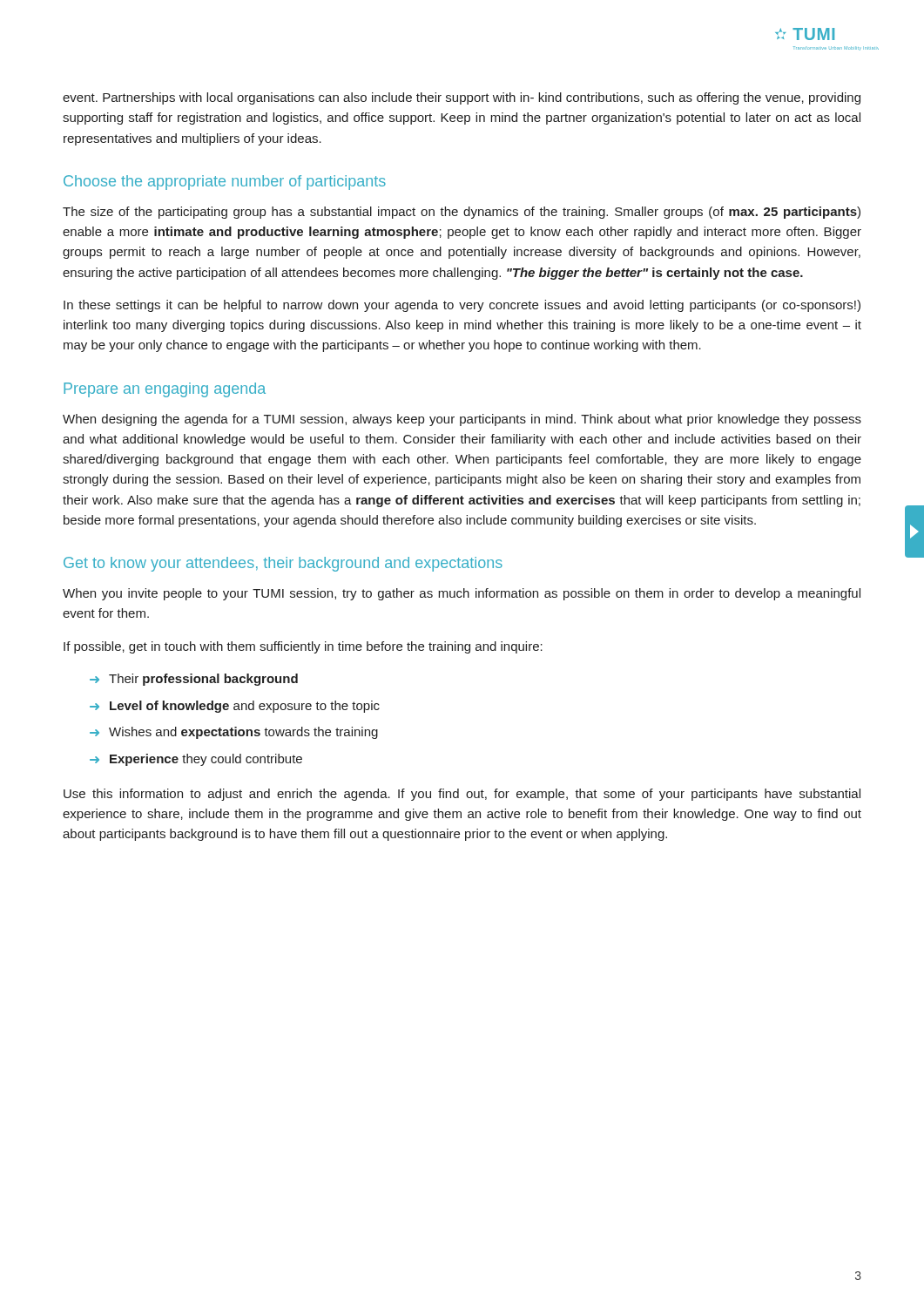The image size is (924, 1307).
Task: Locate the text block starting "➜ Experience they could"
Action: click(196, 760)
